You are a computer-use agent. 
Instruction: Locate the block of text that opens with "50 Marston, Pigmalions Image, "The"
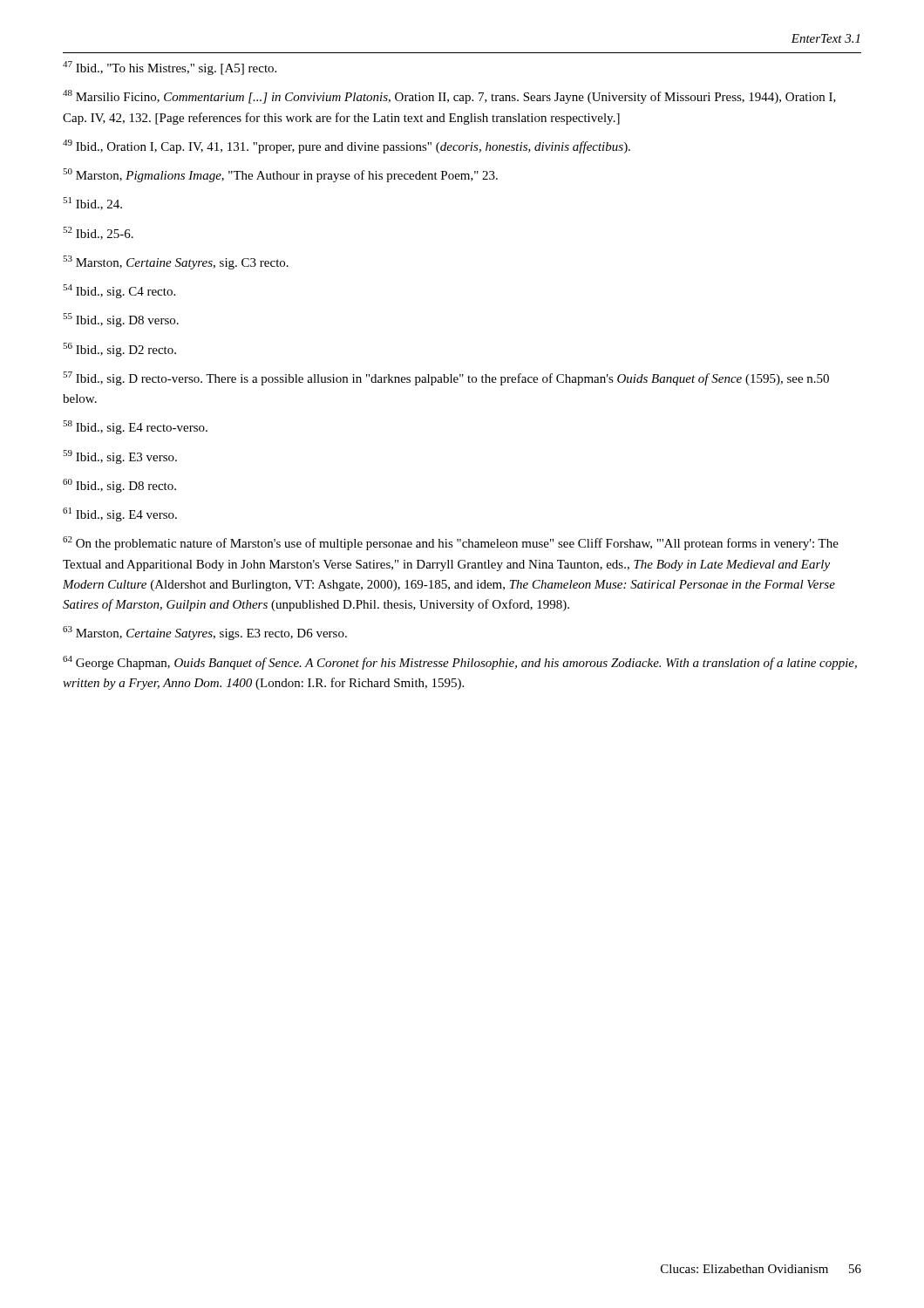coord(281,174)
